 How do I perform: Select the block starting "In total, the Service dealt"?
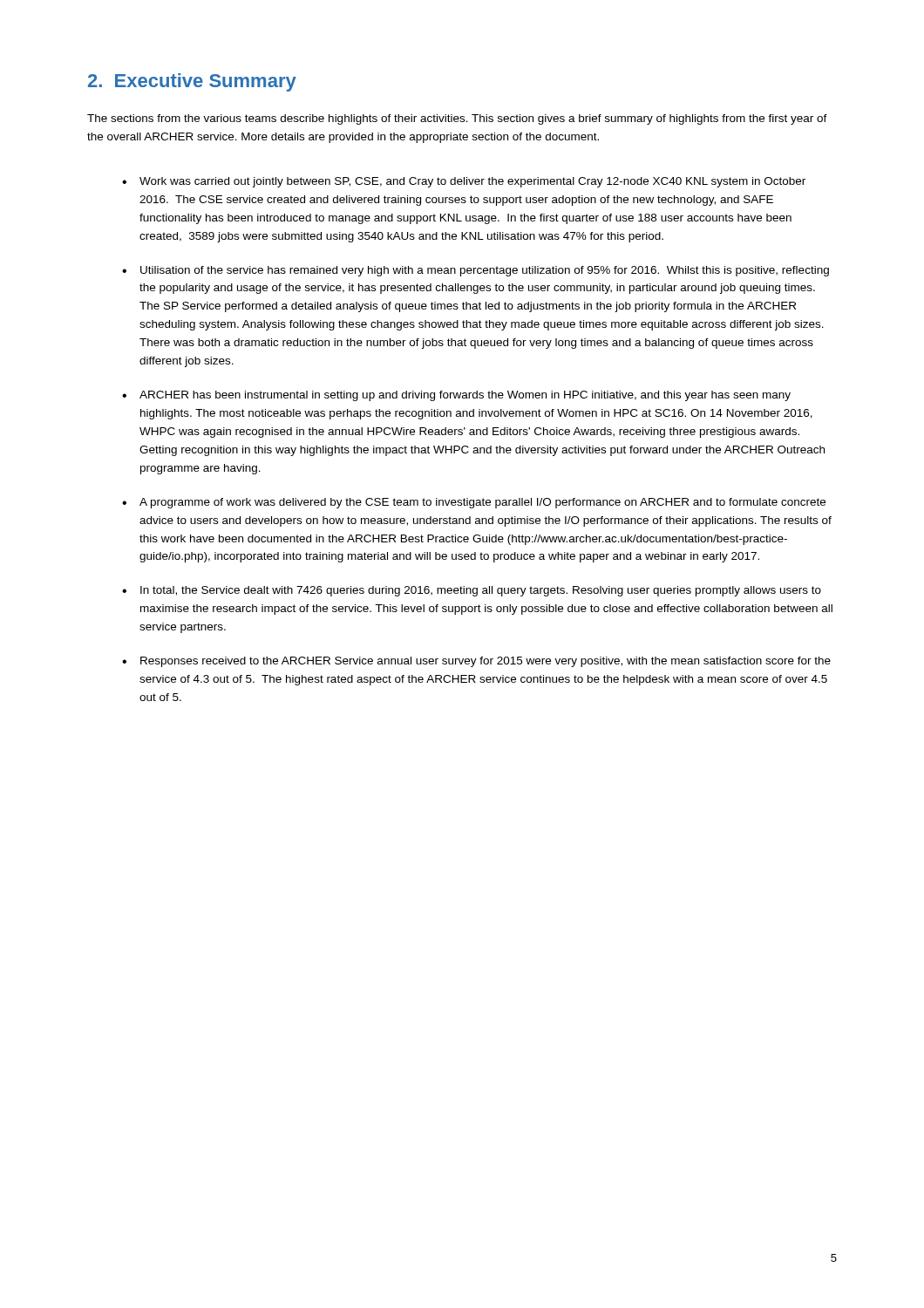pos(486,608)
